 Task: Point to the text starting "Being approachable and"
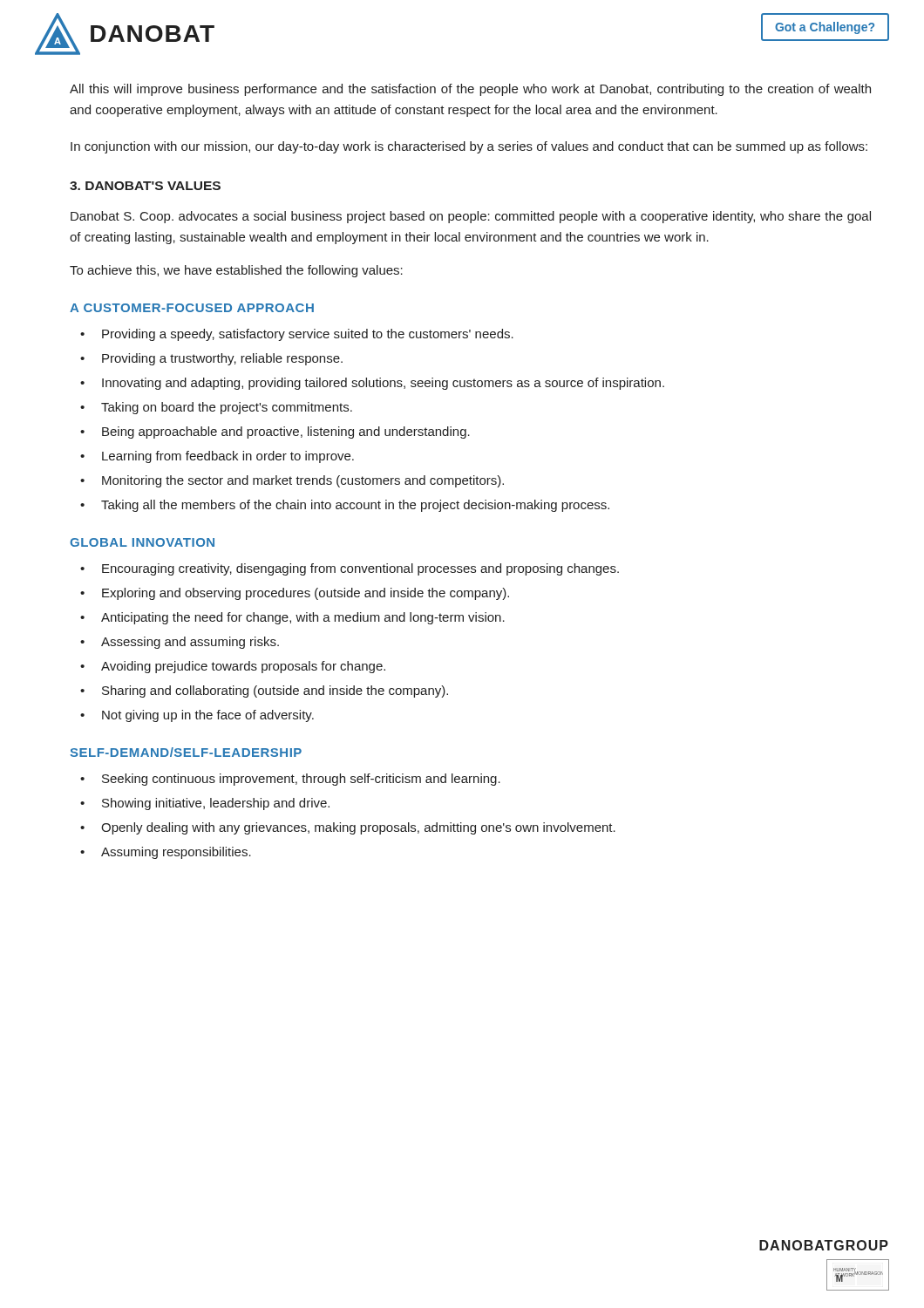(286, 431)
